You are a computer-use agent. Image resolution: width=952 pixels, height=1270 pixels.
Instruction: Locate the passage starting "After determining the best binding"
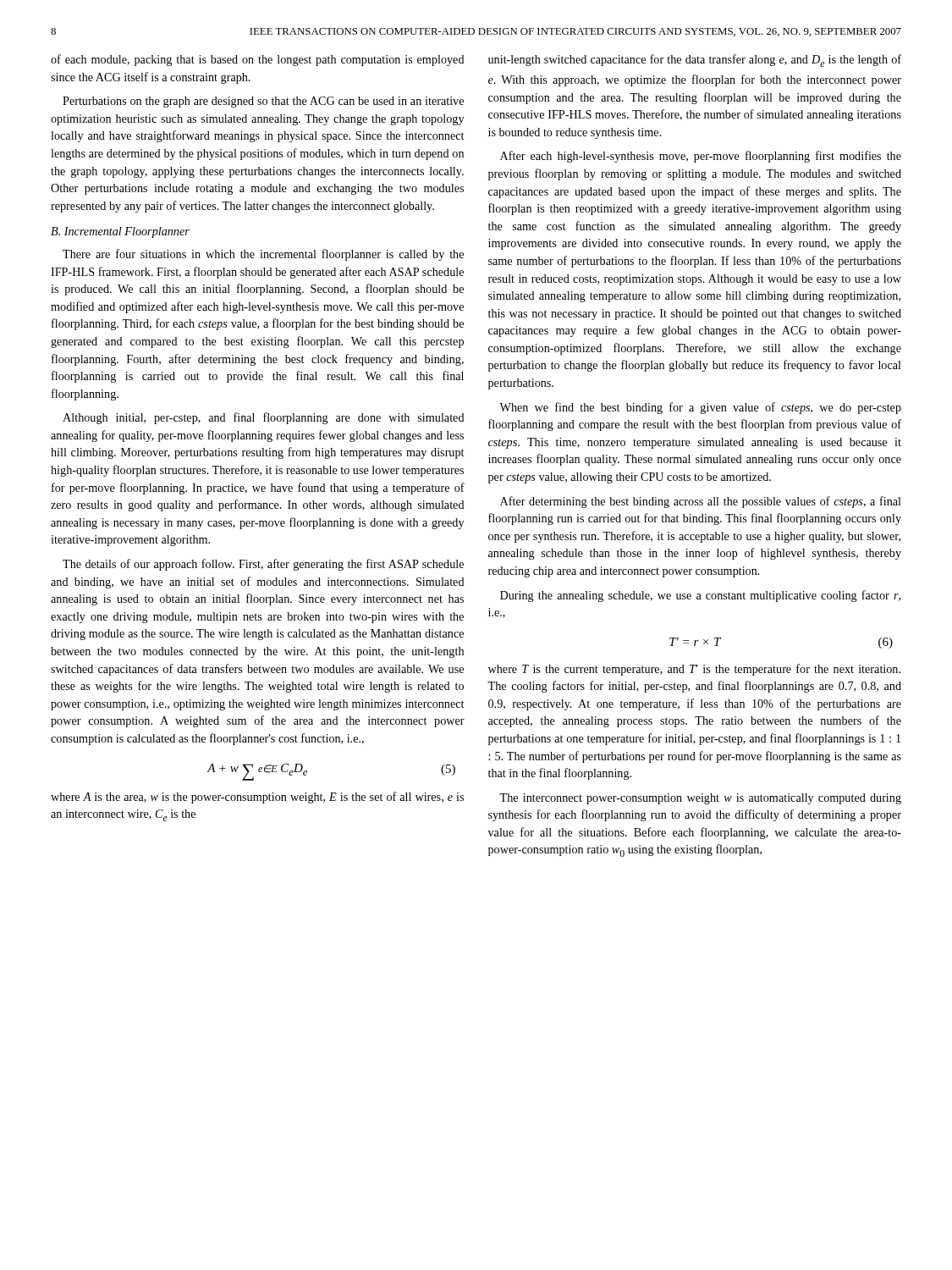pos(695,536)
